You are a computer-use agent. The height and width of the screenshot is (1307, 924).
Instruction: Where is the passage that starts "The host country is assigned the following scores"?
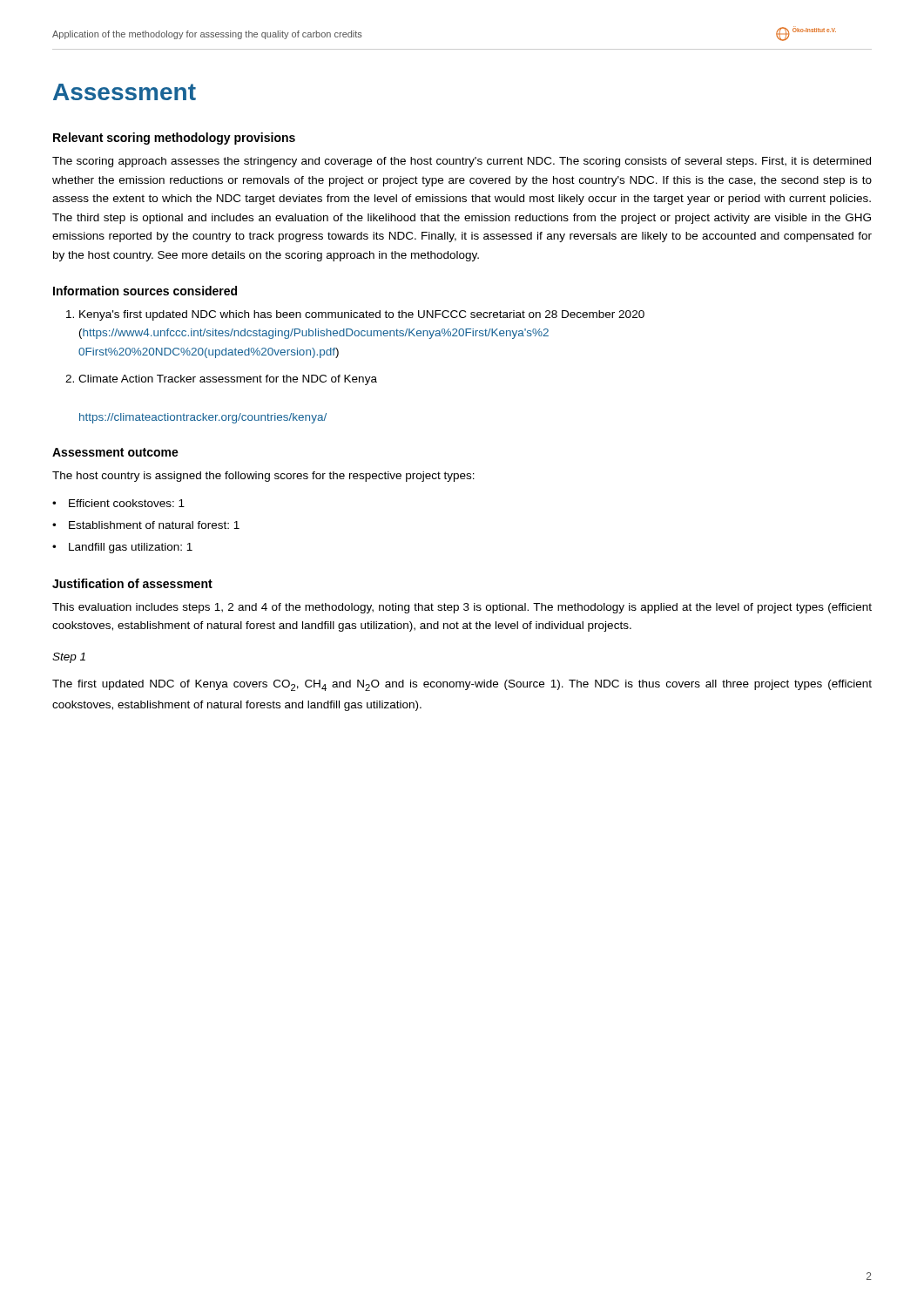click(x=264, y=475)
